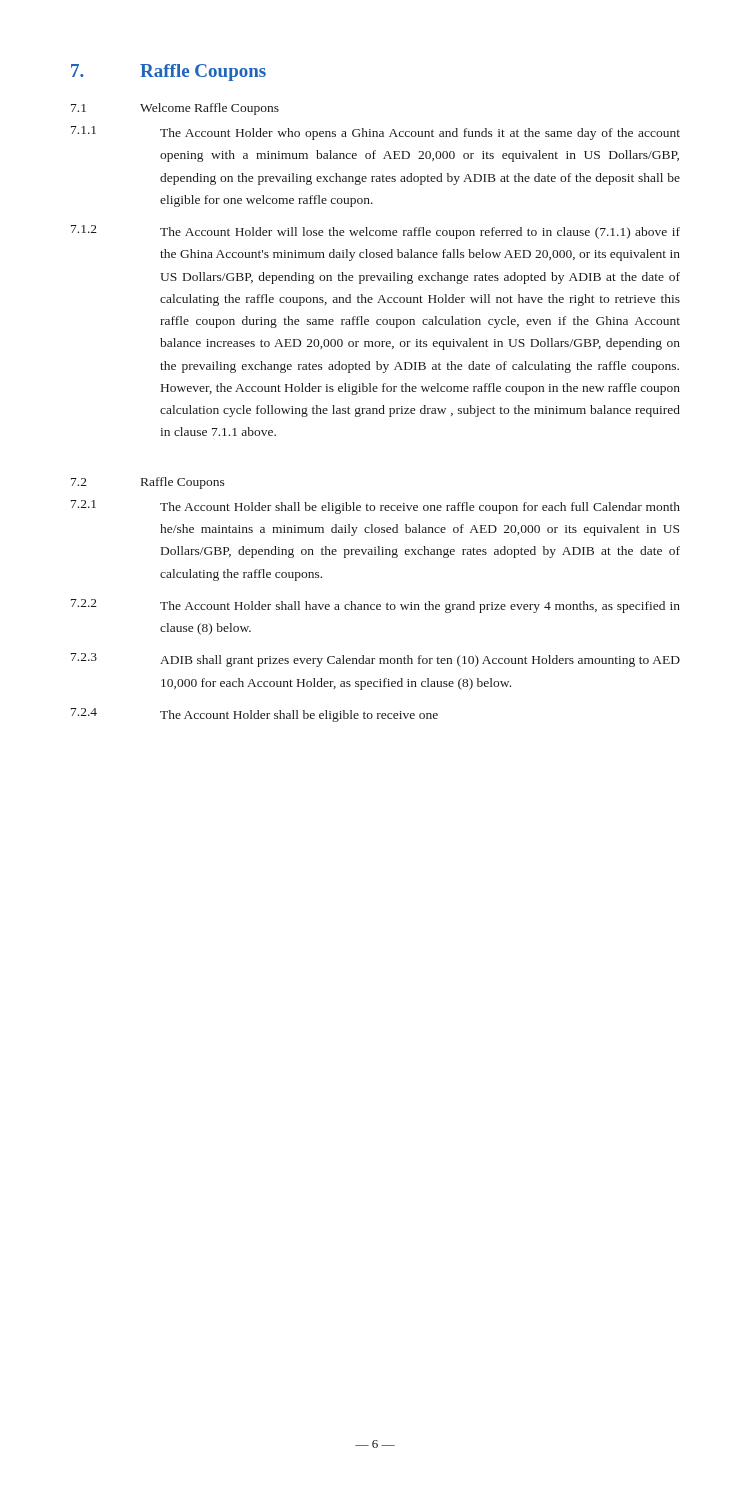Screen dimensions: 1500x750
Task: Find the element starting "7.1.1 The Account Holder"
Action: click(x=375, y=166)
